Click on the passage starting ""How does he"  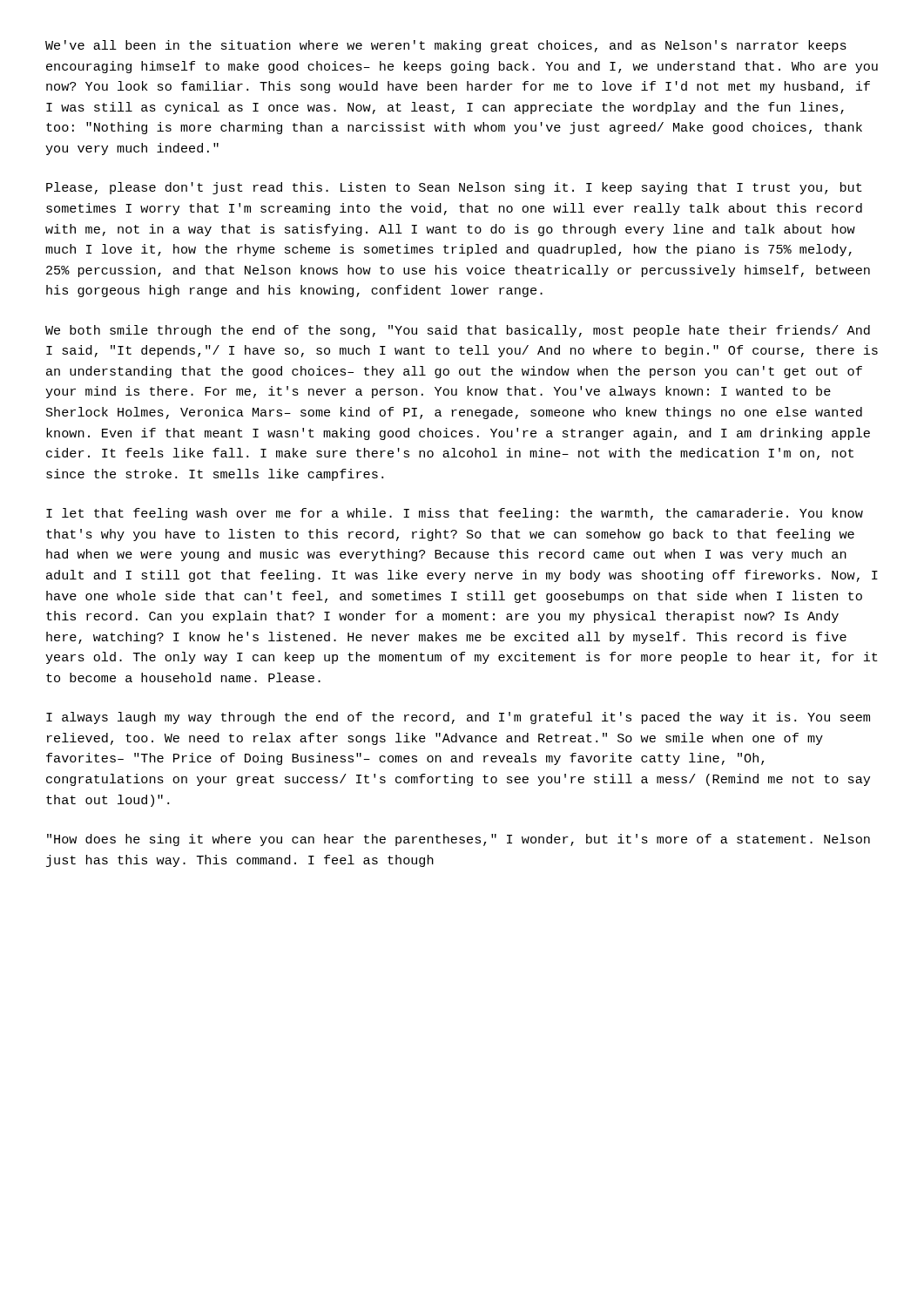458,850
